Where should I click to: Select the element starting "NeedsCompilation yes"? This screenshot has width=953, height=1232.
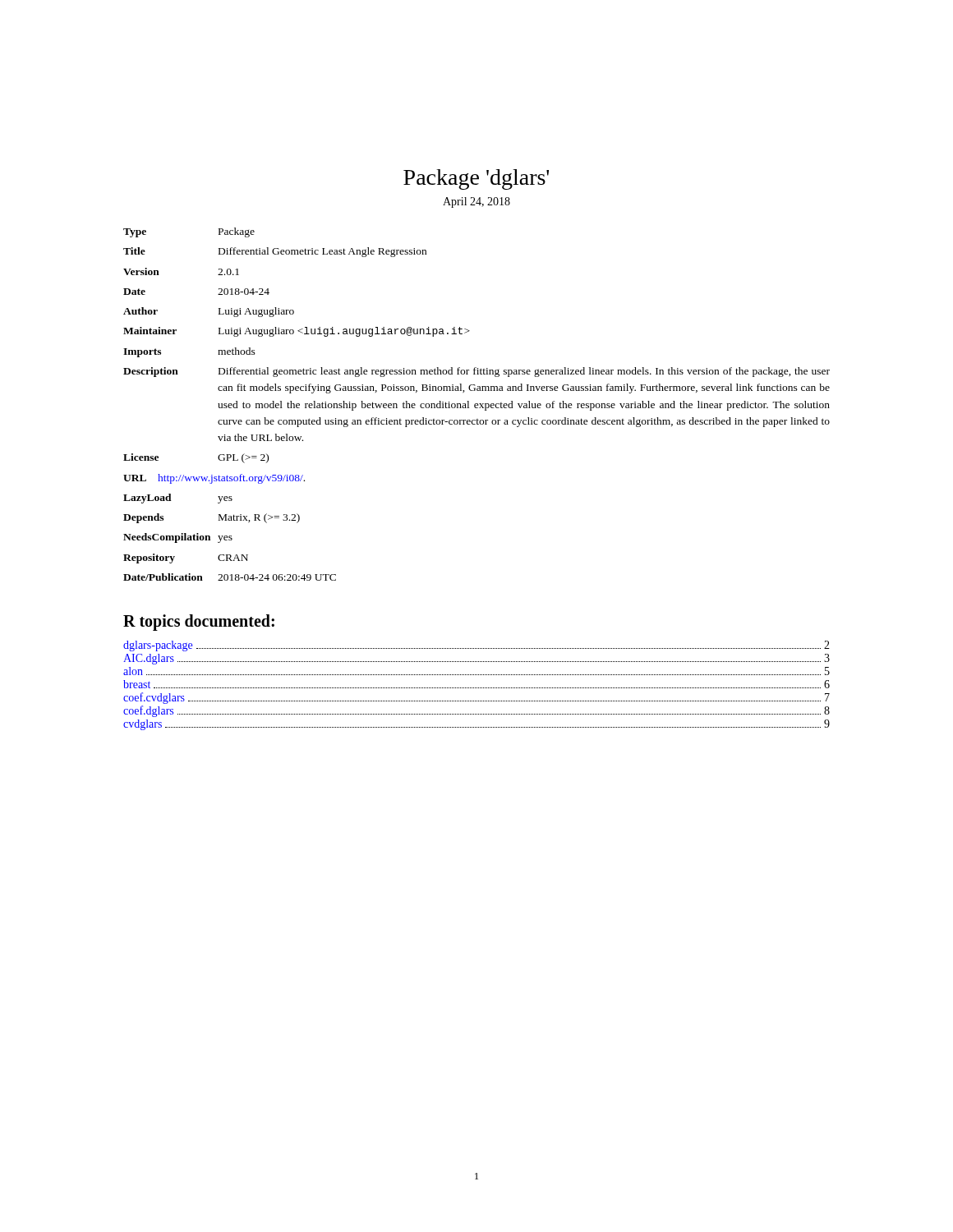tap(178, 537)
